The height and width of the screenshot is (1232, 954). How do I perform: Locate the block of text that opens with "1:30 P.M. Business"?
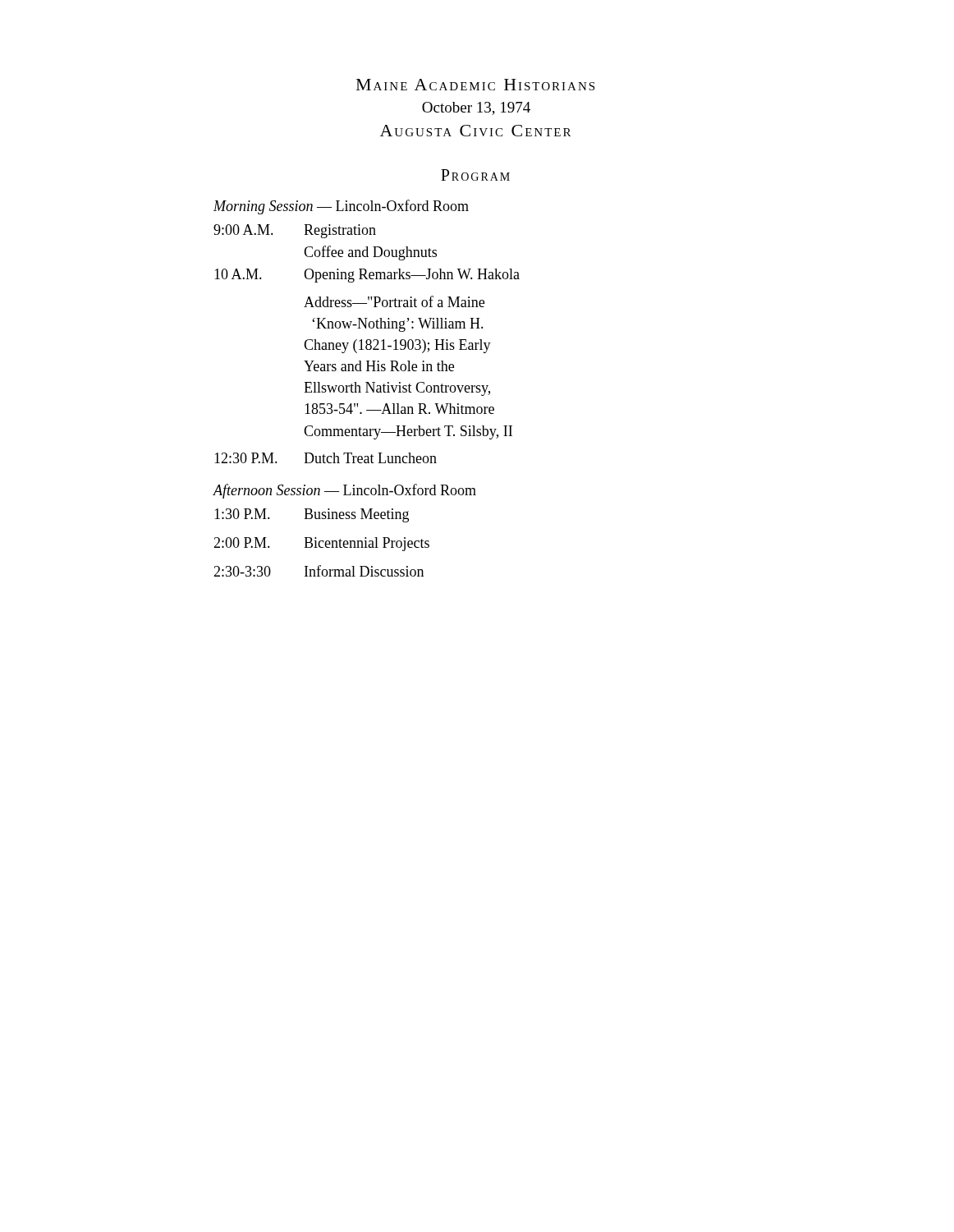312,515
